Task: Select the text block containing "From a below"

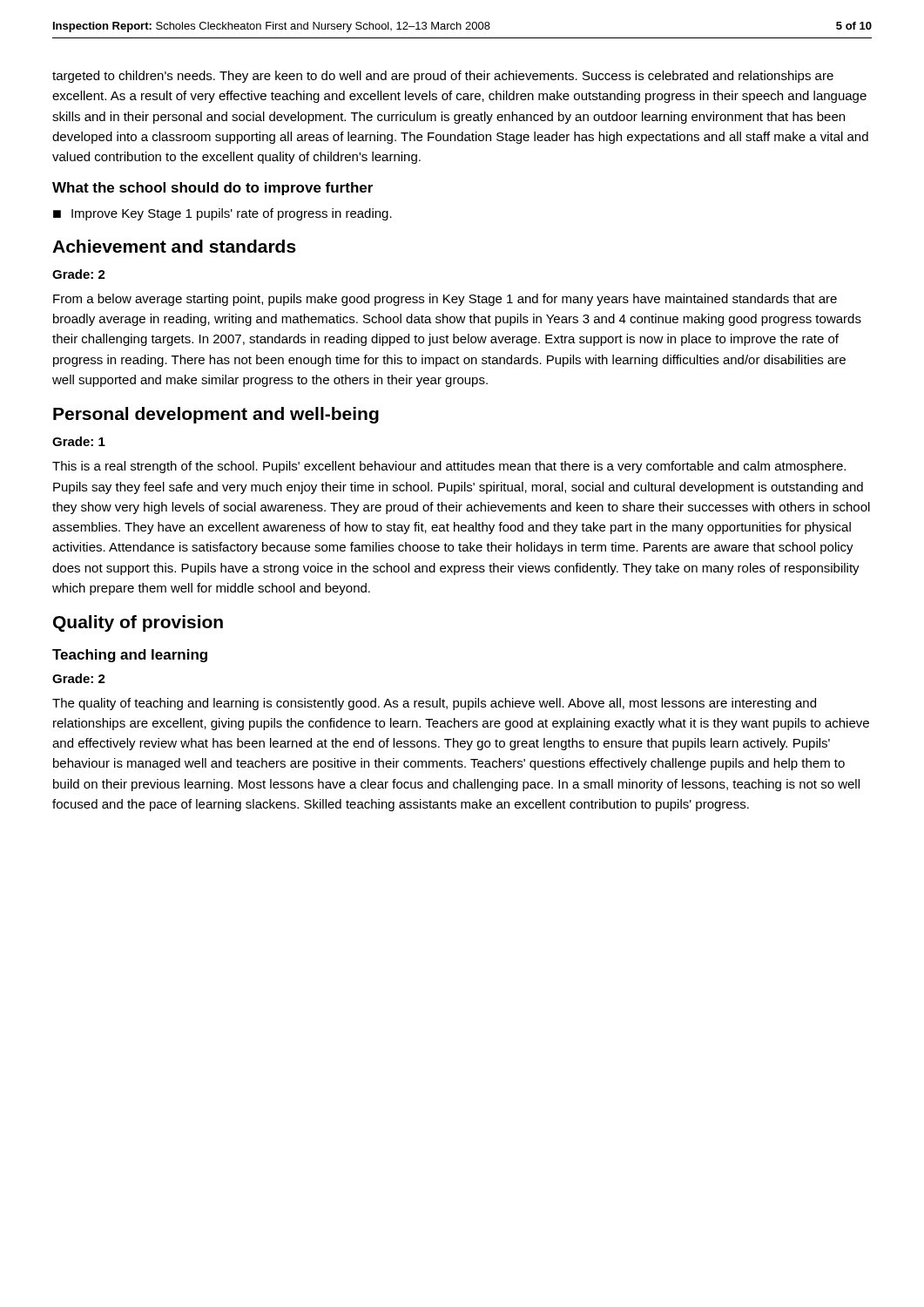Action: [457, 339]
